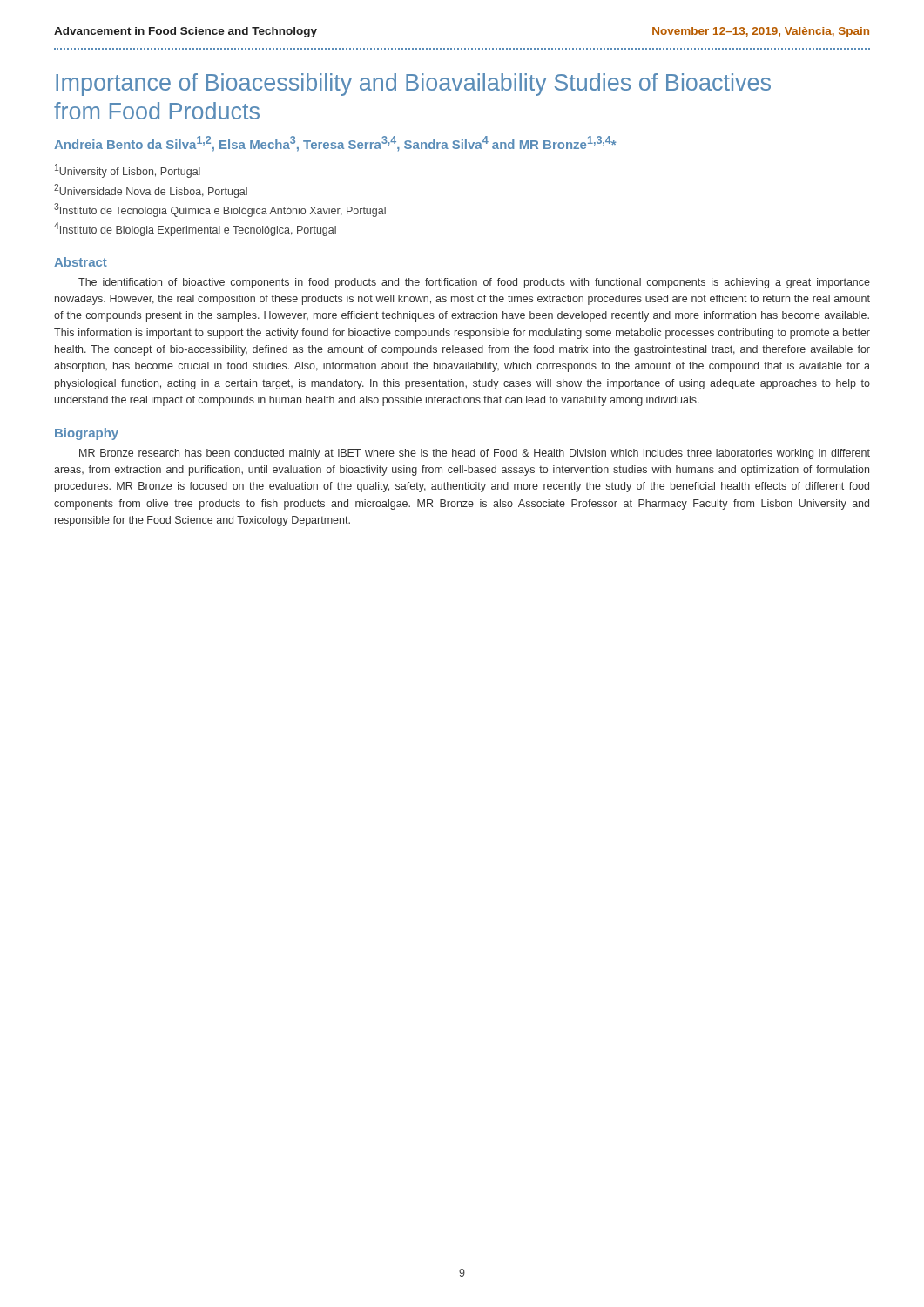Point to the passage starting "Importance of Bioacessibility and"
Screen dimensions: 1307x924
(x=413, y=97)
